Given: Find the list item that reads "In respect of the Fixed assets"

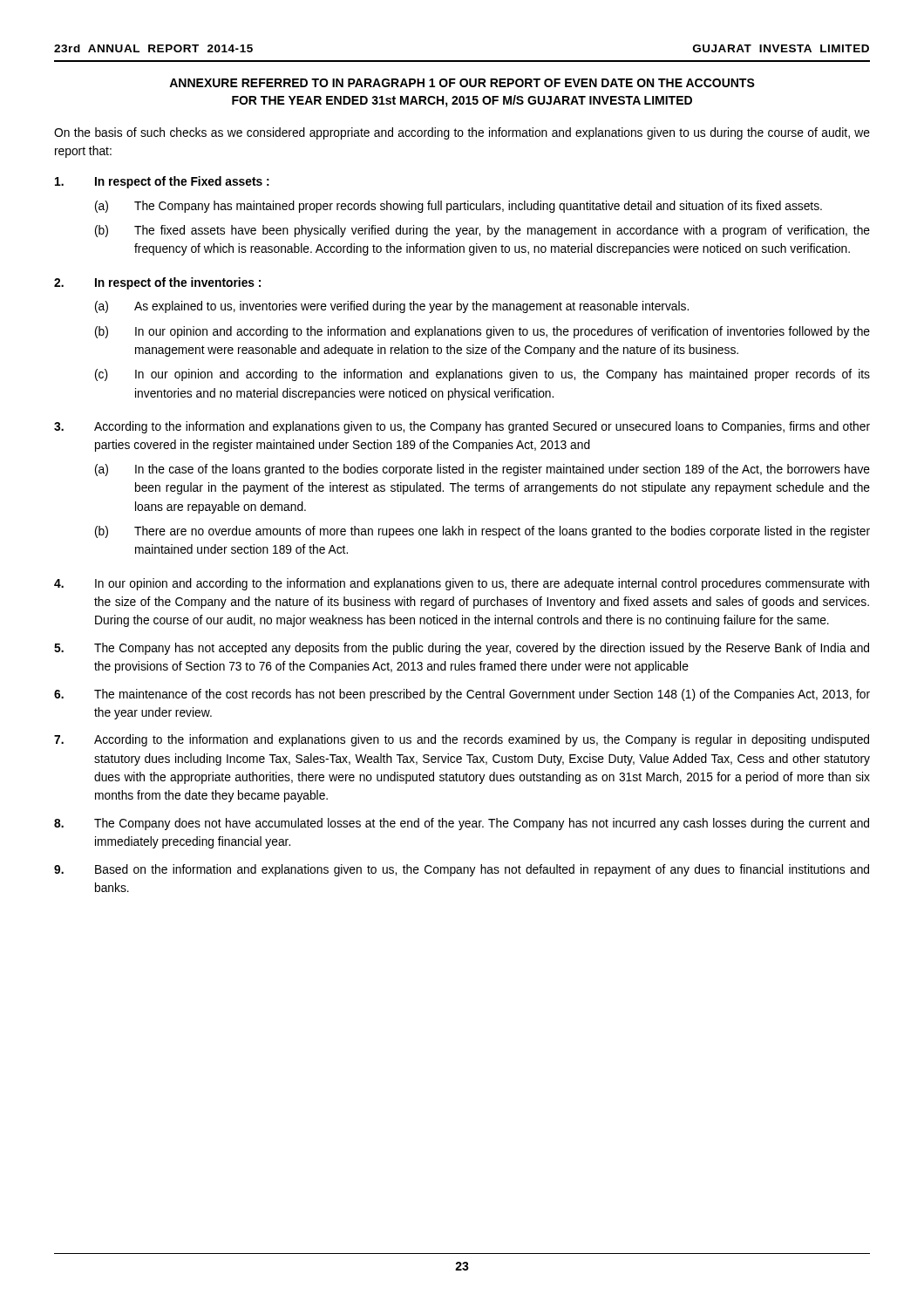Looking at the screenshot, I should pyautogui.click(x=462, y=219).
